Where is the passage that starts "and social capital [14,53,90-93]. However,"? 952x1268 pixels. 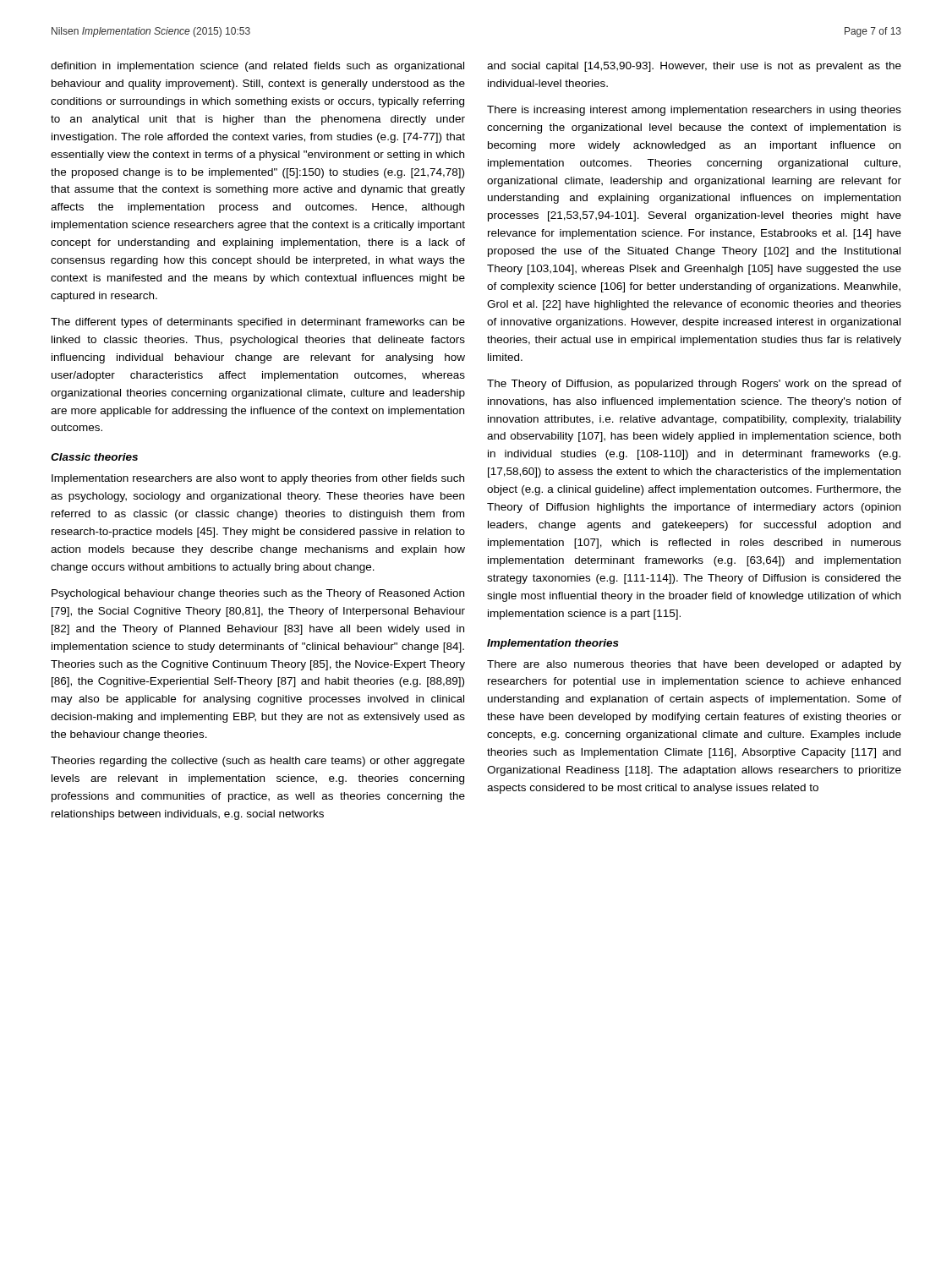(694, 427)
